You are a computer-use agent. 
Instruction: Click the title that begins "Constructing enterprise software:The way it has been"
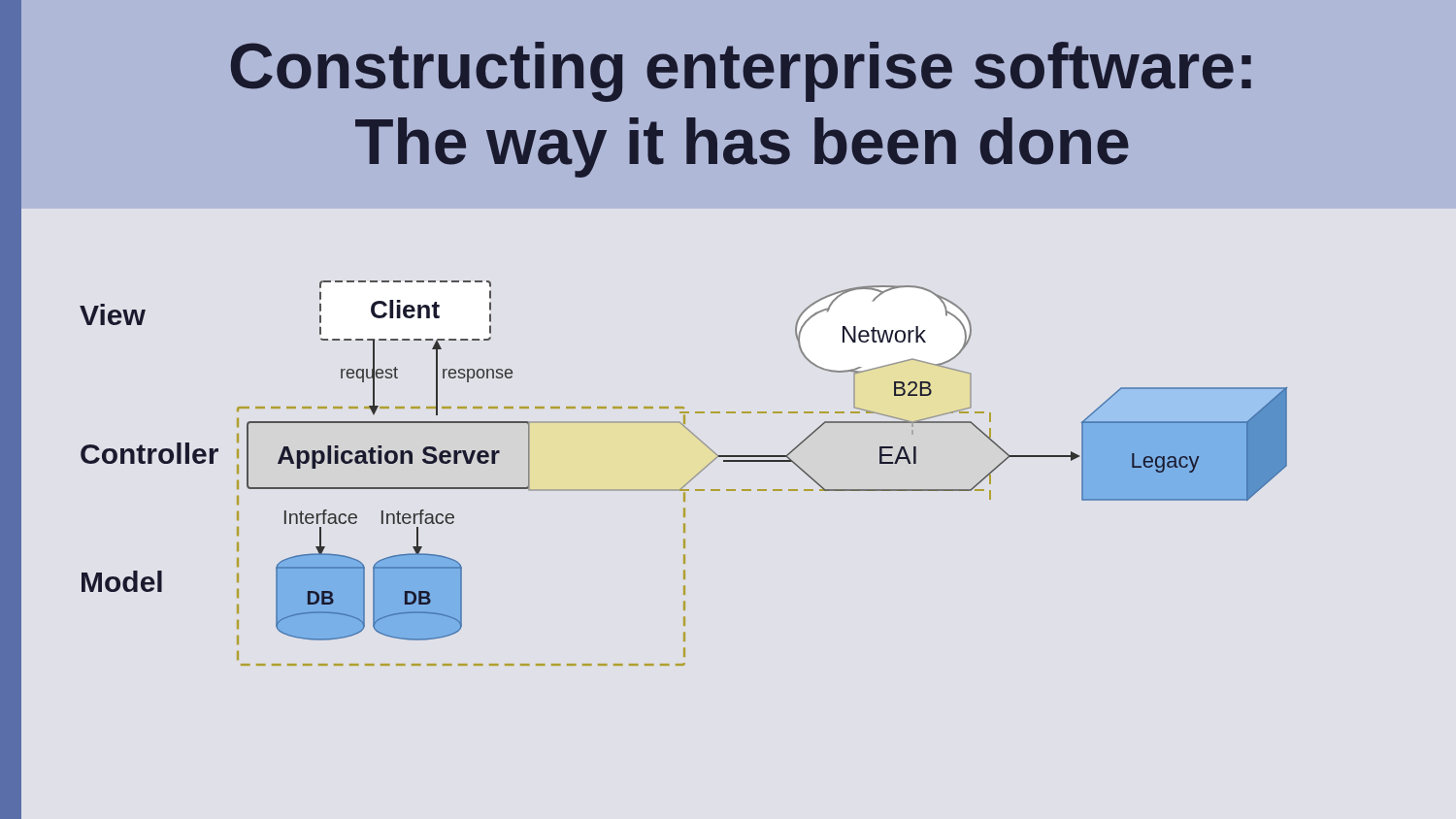point(743,103)
